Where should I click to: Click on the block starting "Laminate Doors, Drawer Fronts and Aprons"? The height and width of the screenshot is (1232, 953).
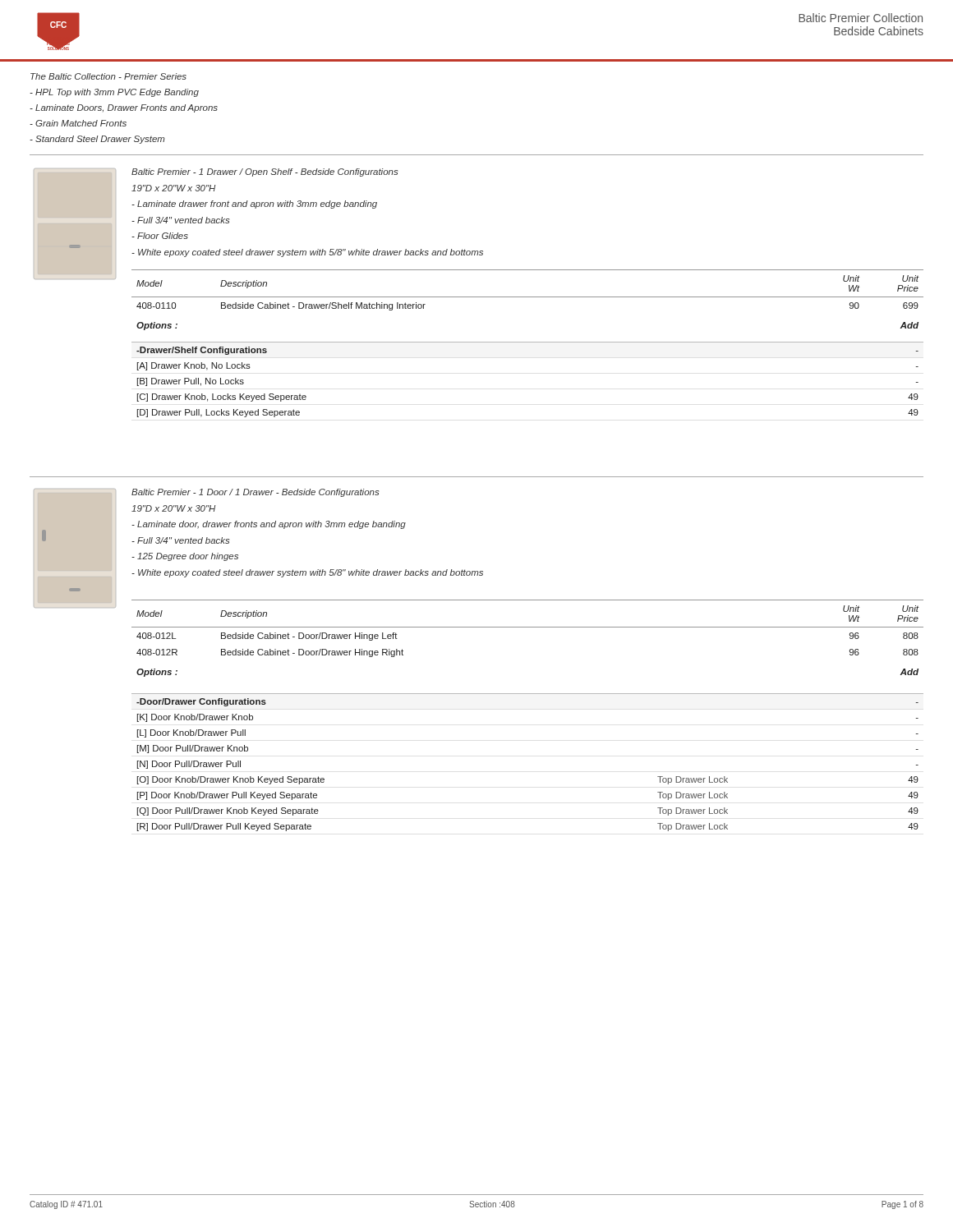(x=124, y=108)
